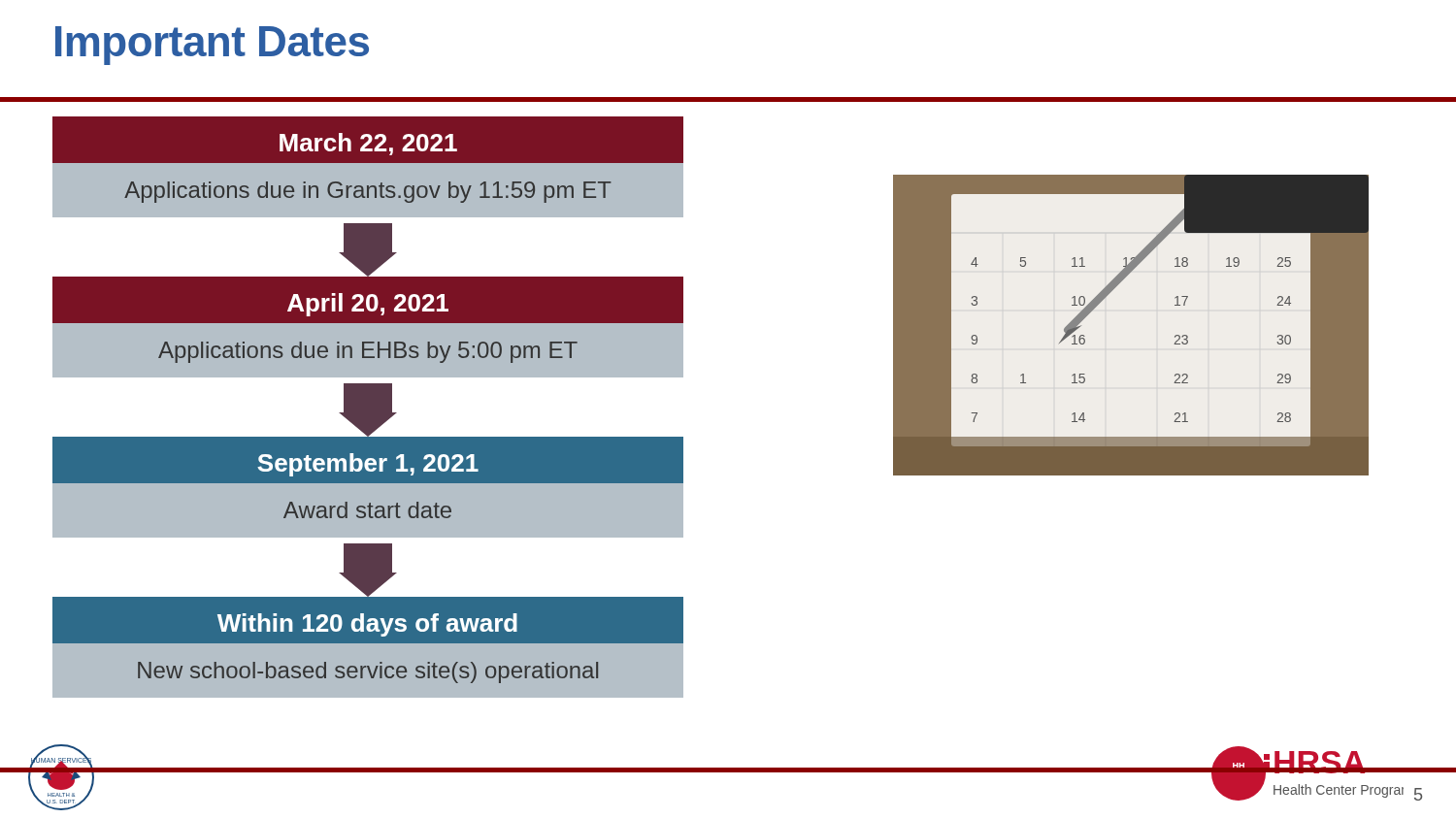Screen dimensions: 819x1456
Task: Select the photo
Action: tap(1131, 325)
